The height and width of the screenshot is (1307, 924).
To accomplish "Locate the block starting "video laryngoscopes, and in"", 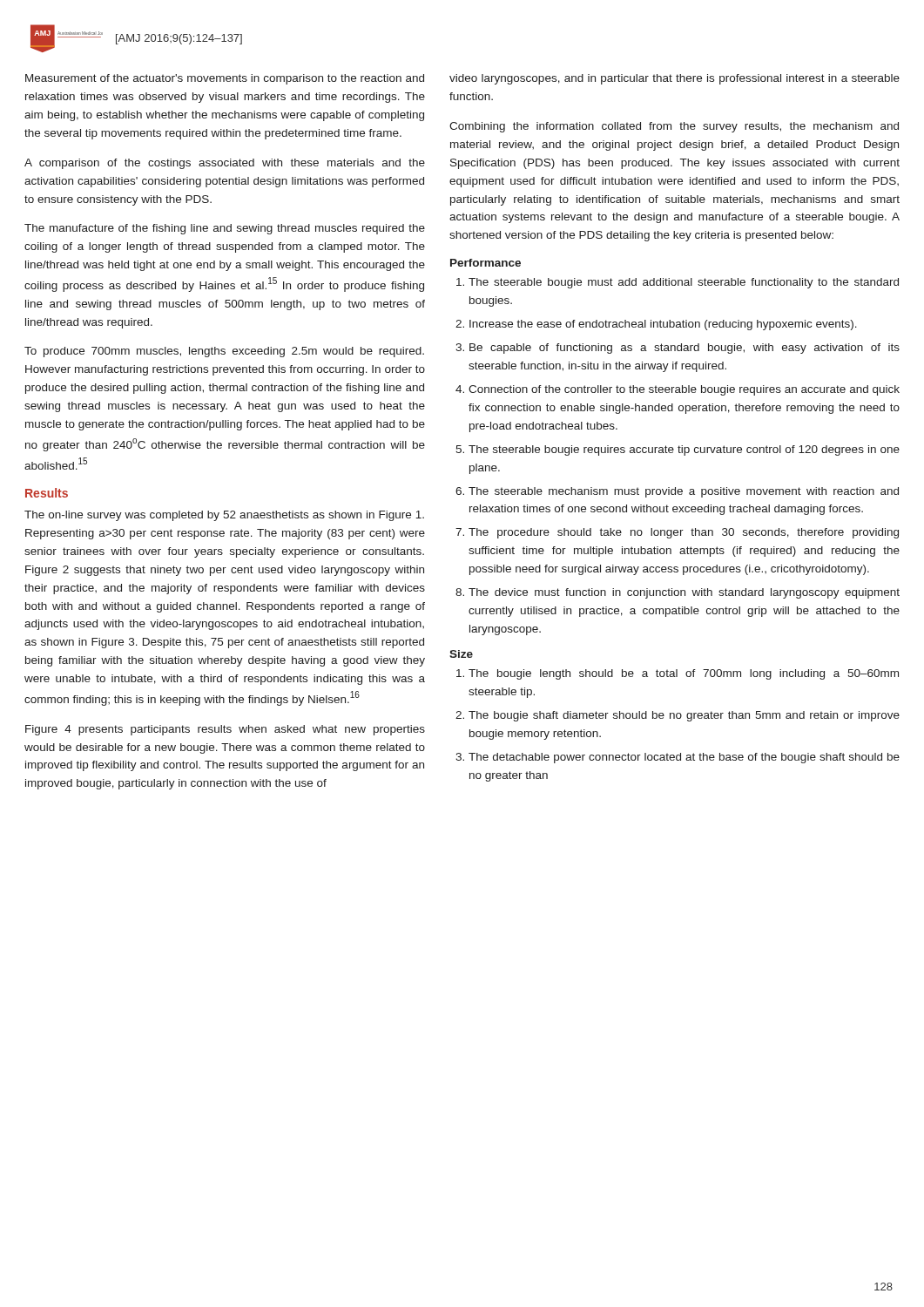I will point(674,87).
